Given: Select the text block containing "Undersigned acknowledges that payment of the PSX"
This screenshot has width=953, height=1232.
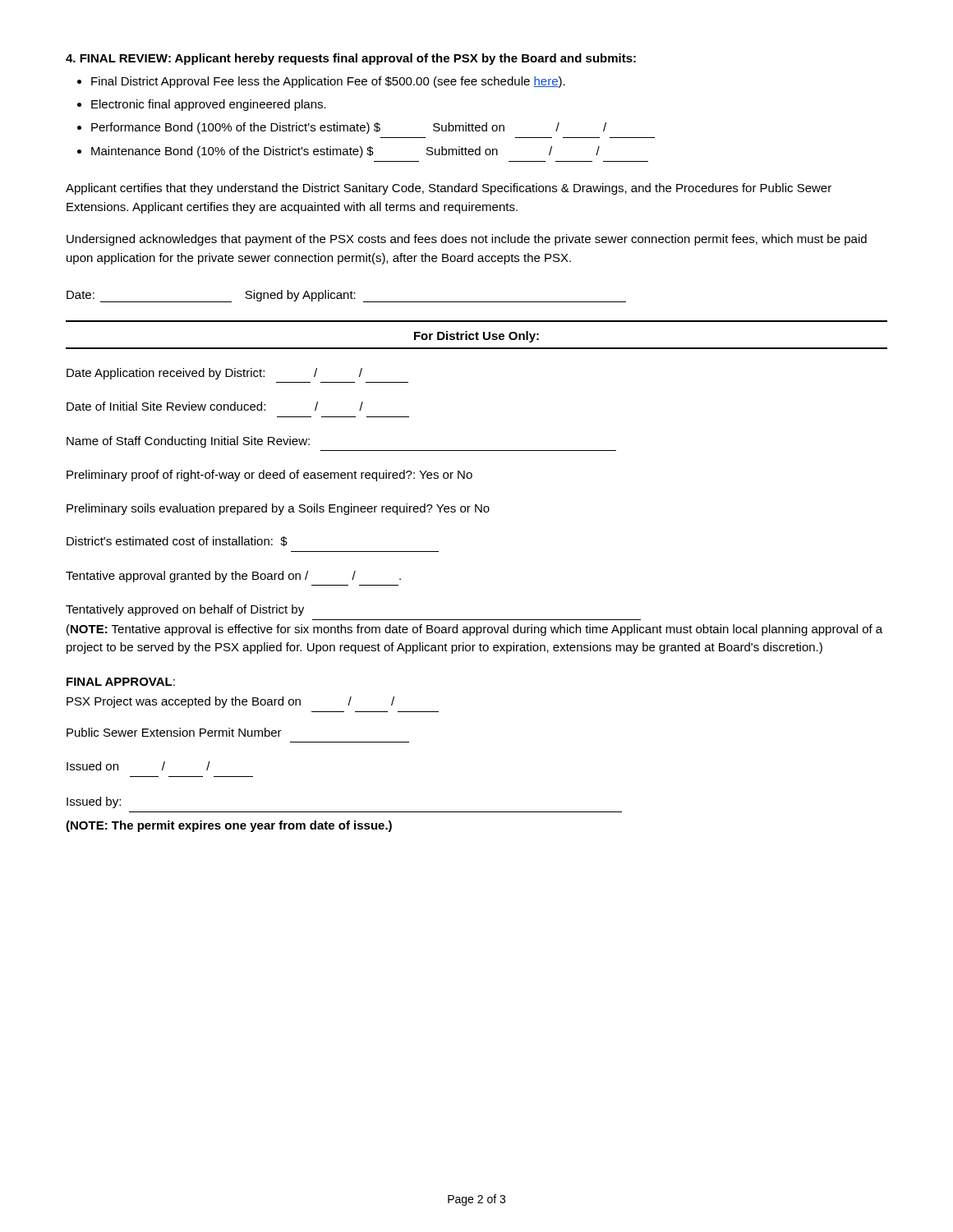Looking at the screenshot, I should click(x=466, y=248).
